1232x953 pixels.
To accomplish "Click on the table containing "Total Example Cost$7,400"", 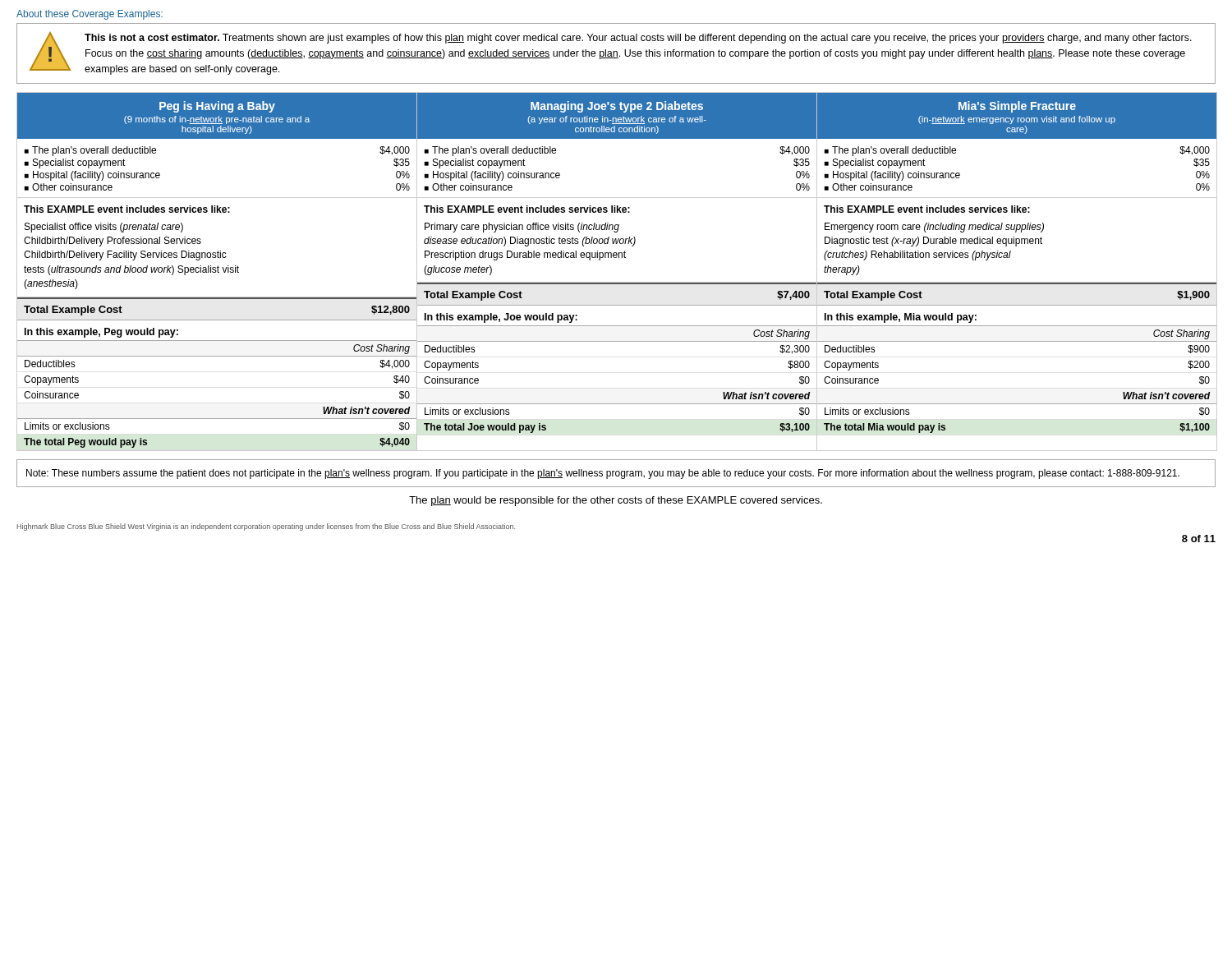I will 617,294.
